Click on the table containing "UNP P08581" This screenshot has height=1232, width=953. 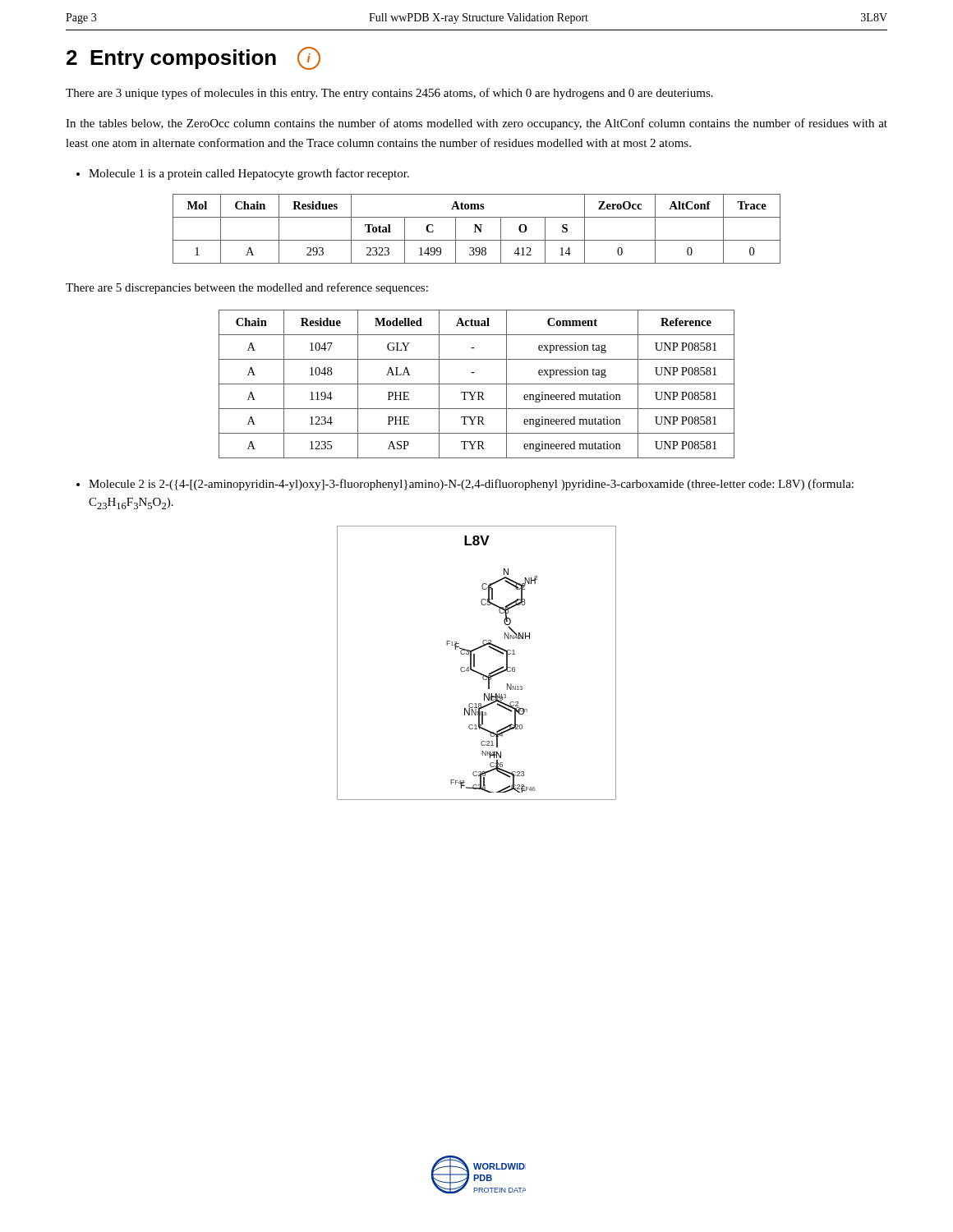coord(476,384)
